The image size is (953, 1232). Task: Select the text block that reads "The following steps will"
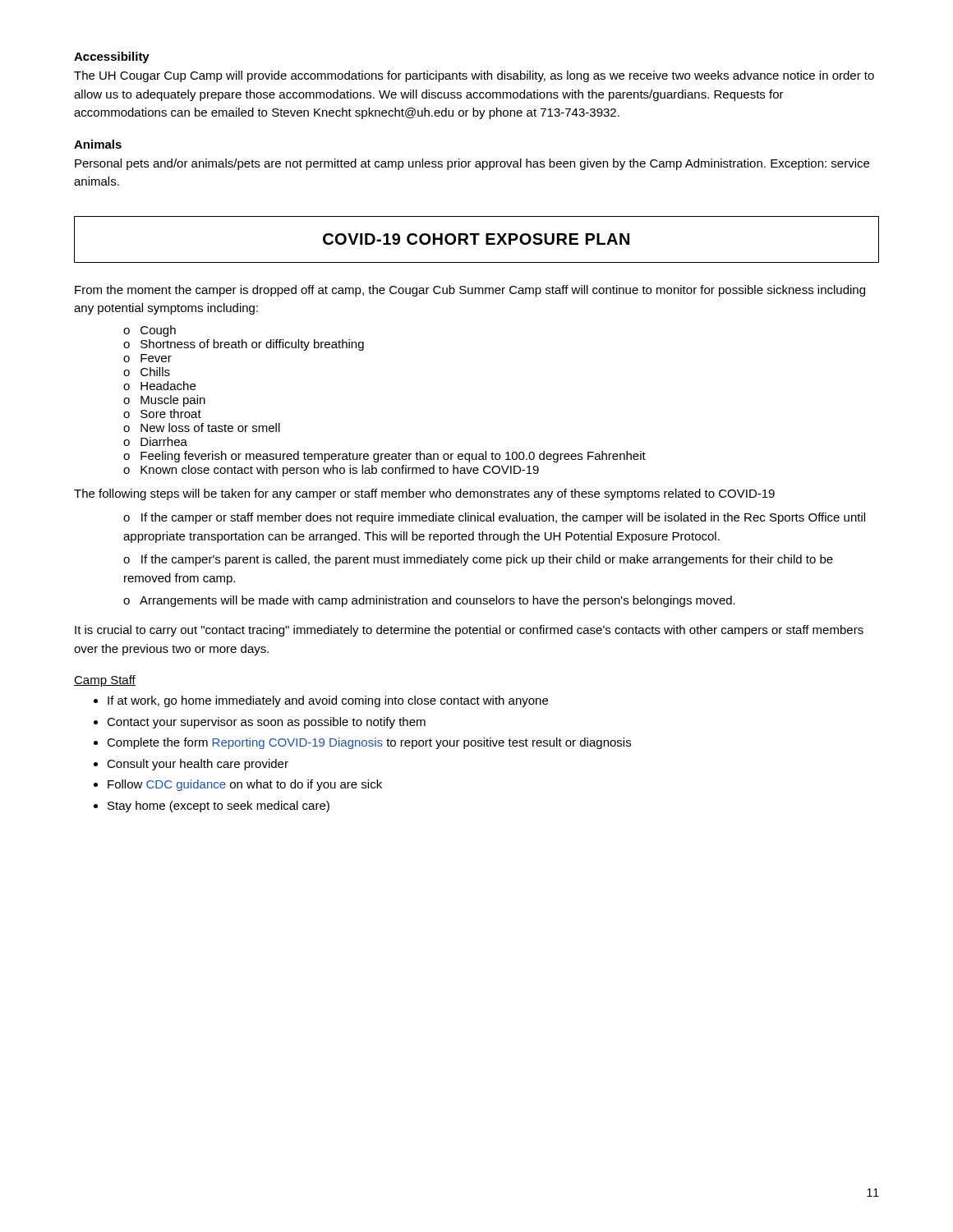[425, 493]
